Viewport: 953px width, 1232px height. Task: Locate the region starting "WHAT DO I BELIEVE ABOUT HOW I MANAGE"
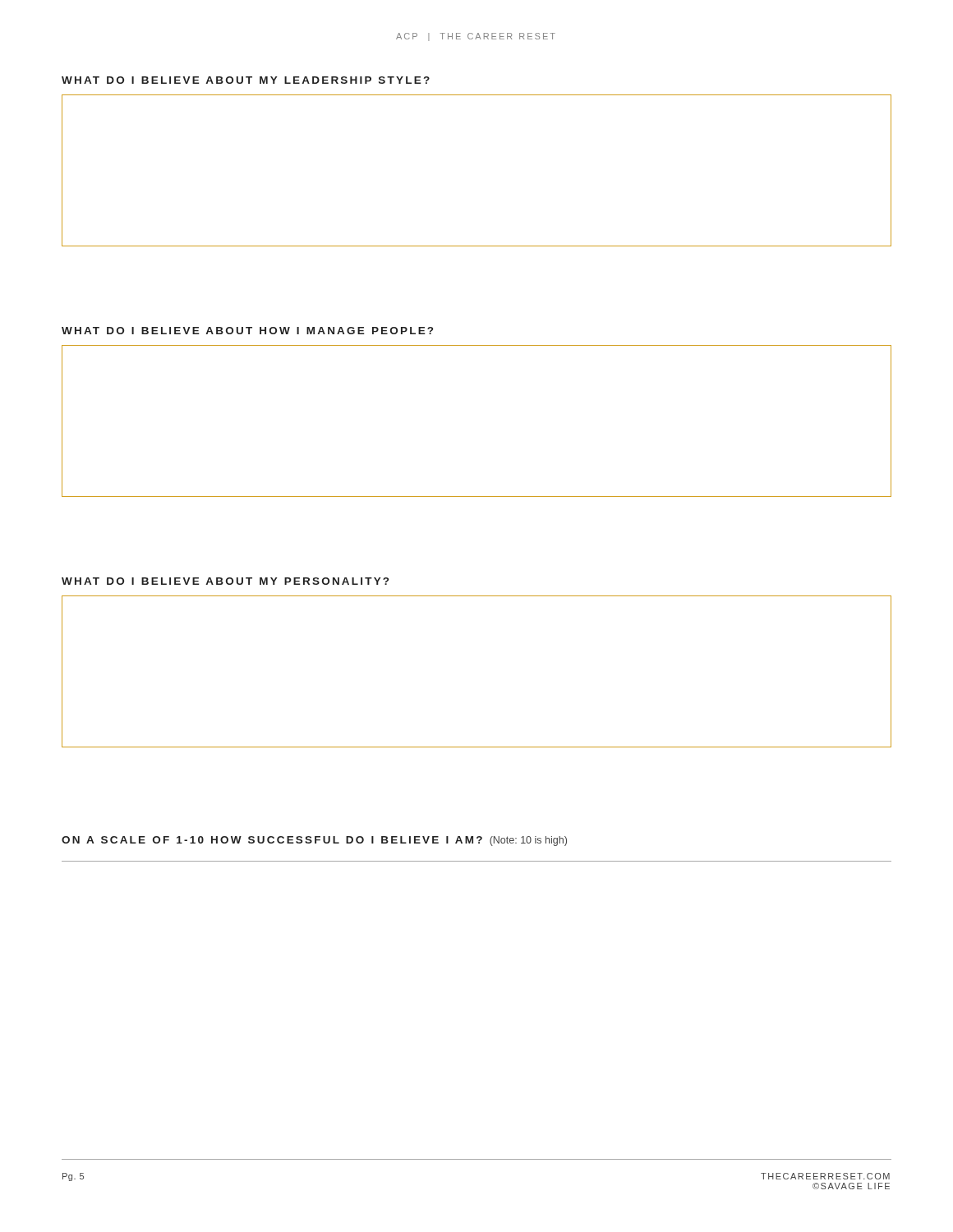click(x=247, y=331)
